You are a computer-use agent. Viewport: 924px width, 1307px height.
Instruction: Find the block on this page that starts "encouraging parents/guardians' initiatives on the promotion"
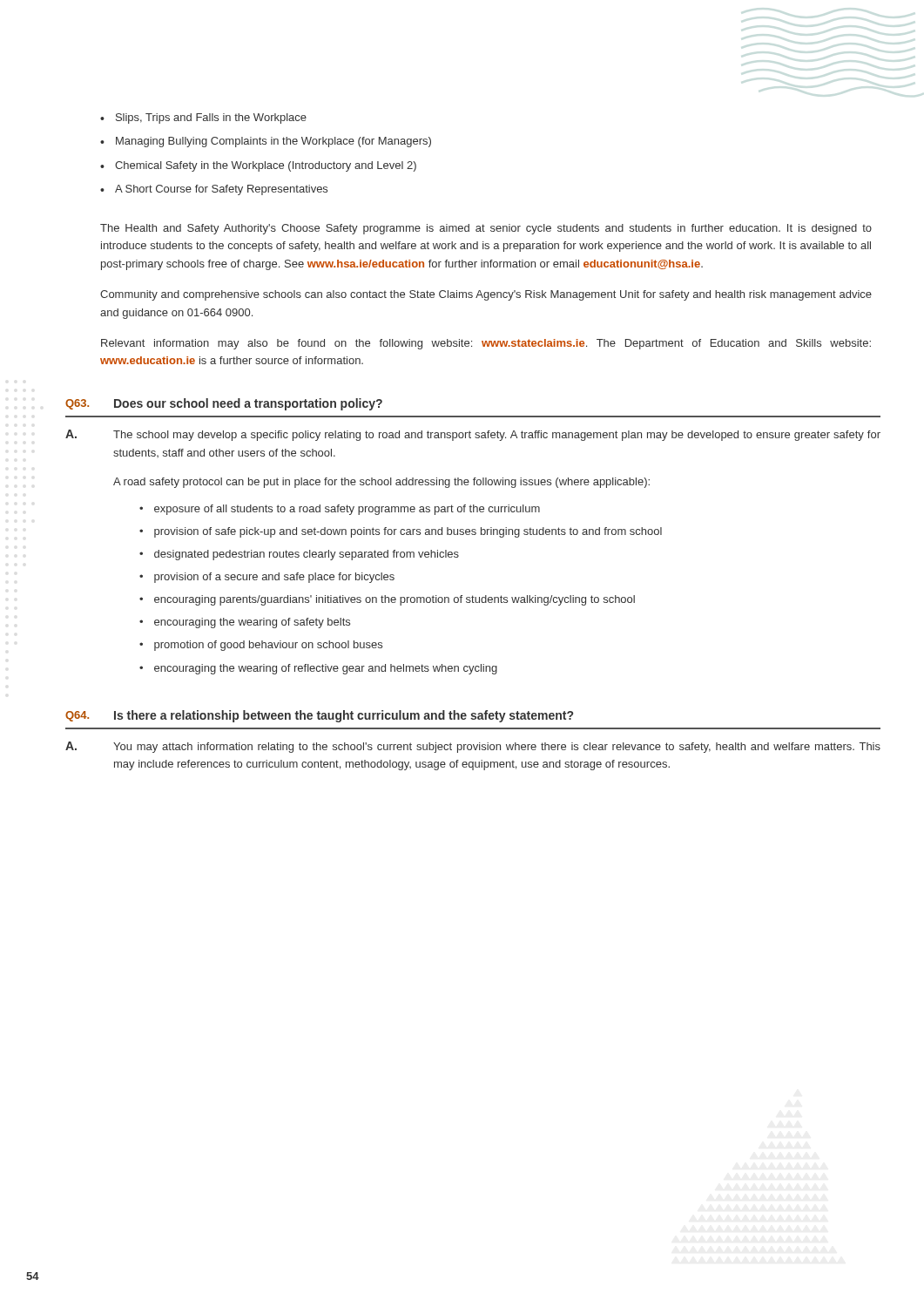[395, 599]
